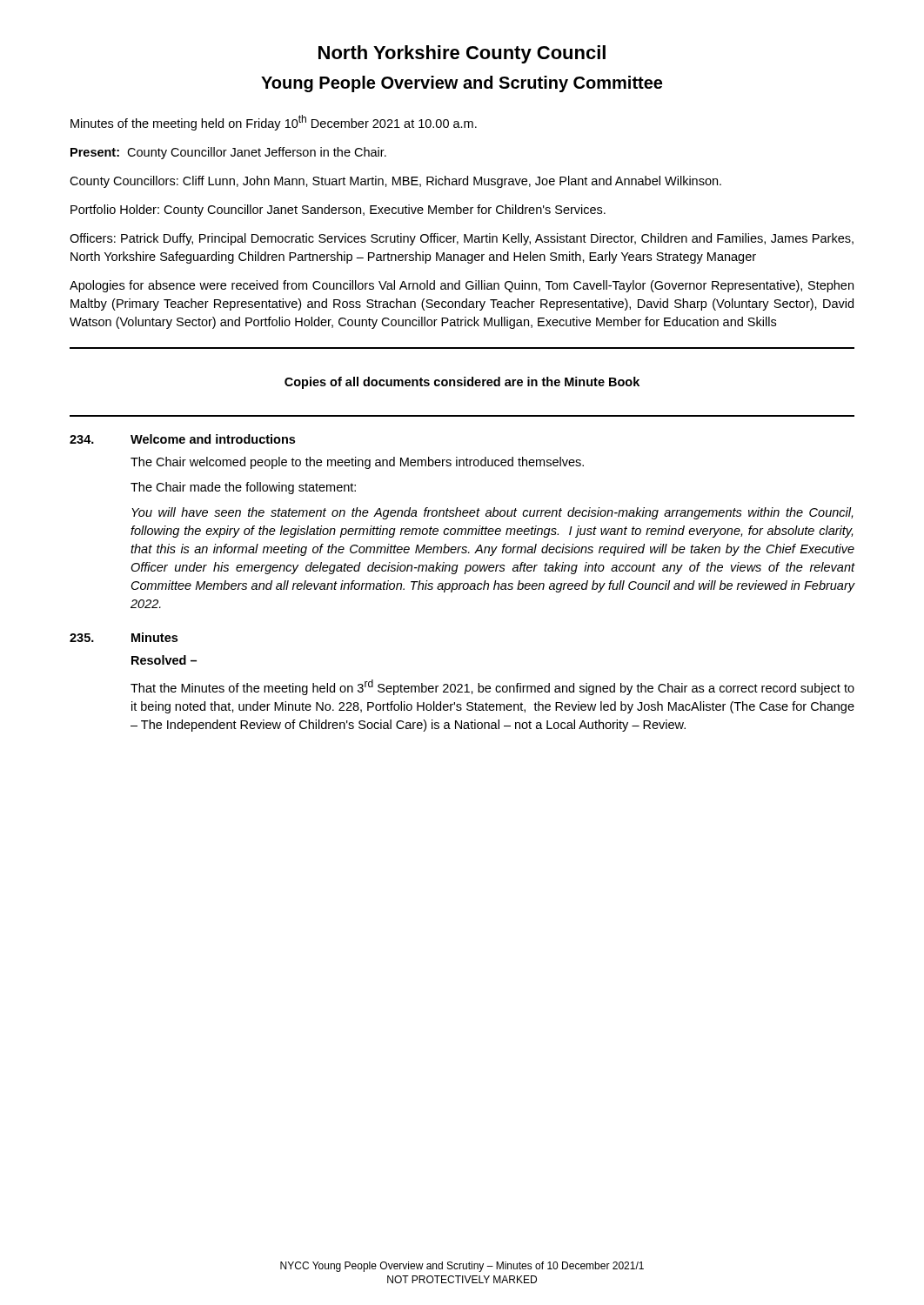
Task: Locate the text block that says "Apologies for absence"
Action: (462, 304)
